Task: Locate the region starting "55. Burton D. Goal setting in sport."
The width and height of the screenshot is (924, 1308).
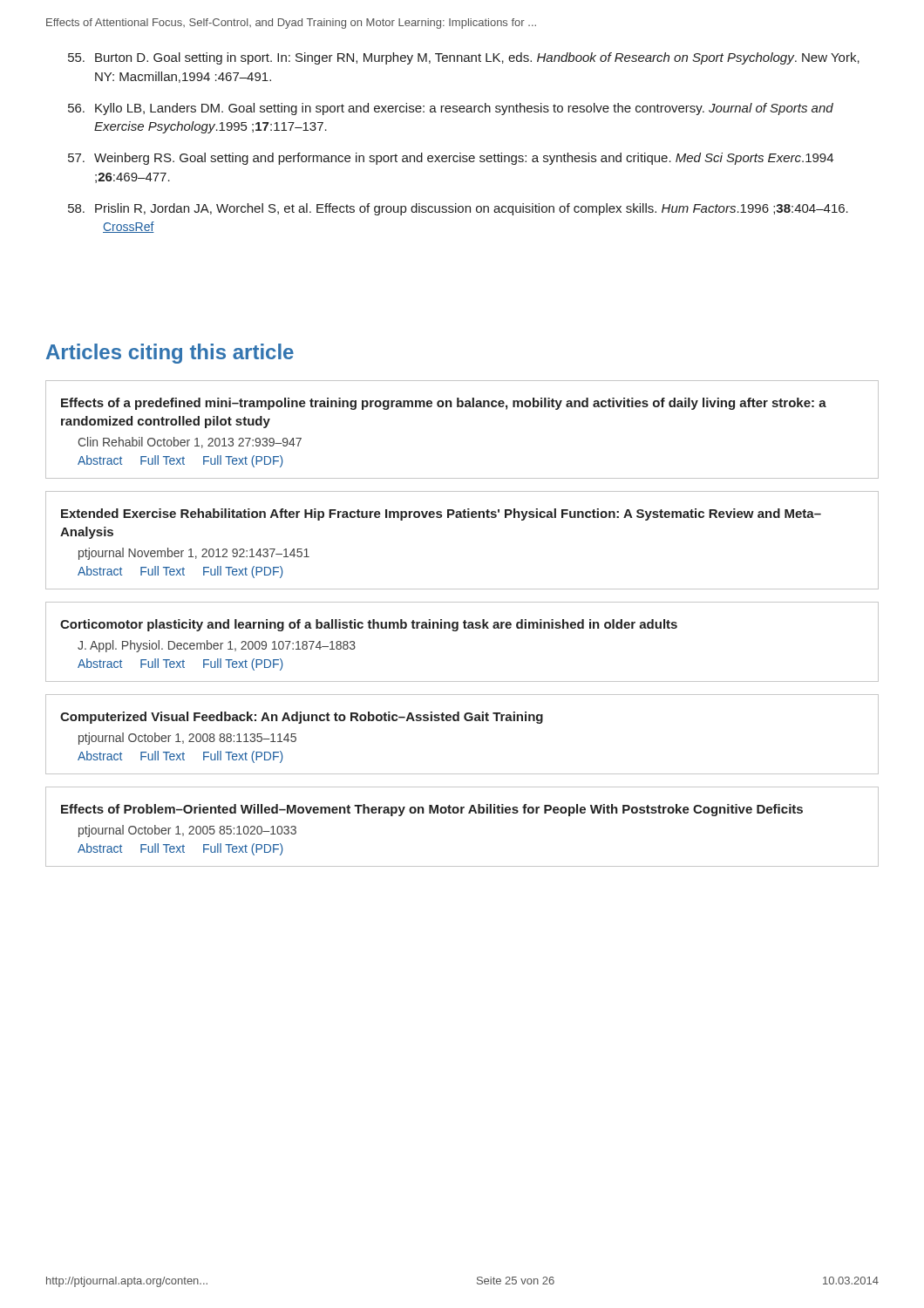Action: (462, 67)
